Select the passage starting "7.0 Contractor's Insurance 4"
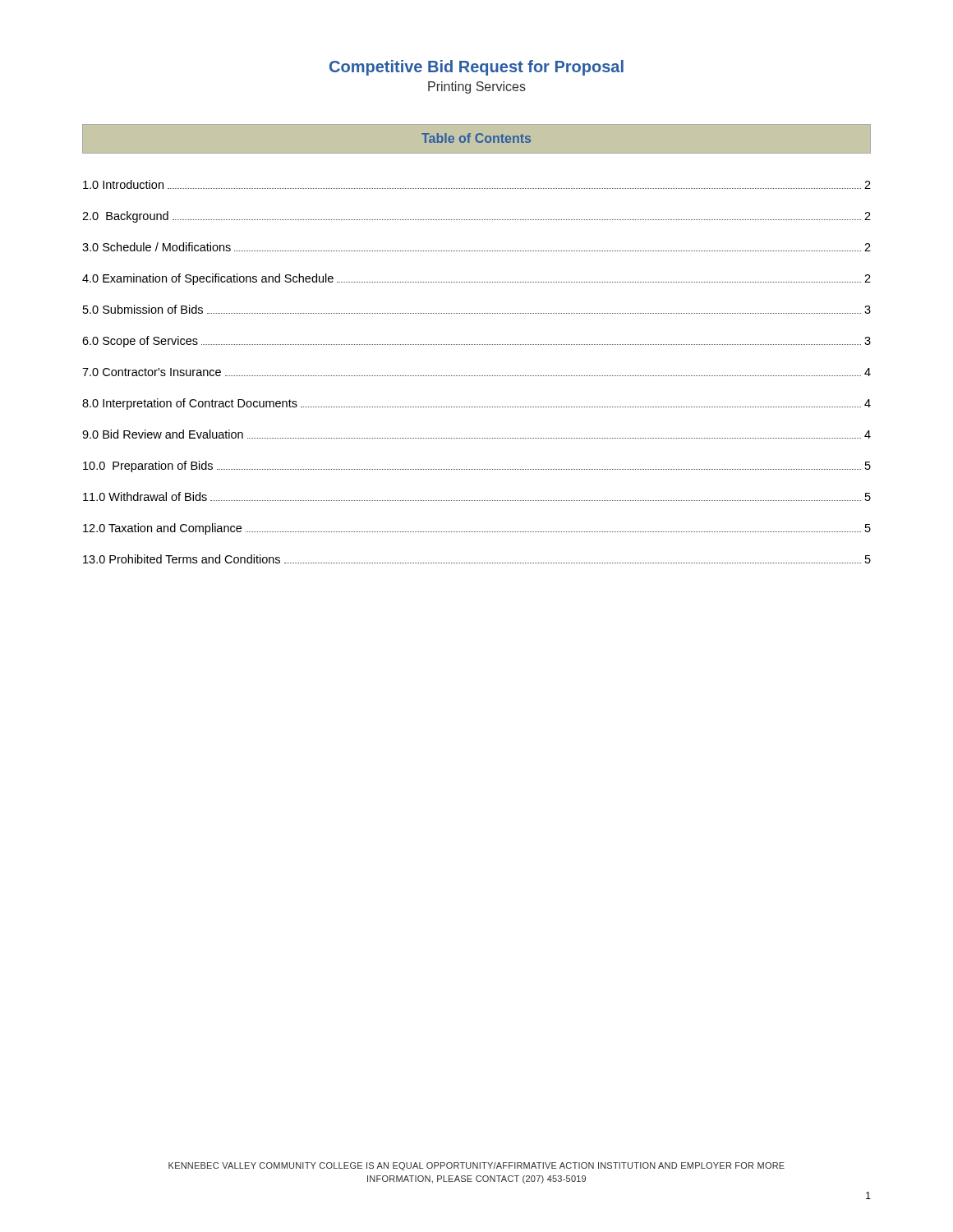 tap(476, 372)
